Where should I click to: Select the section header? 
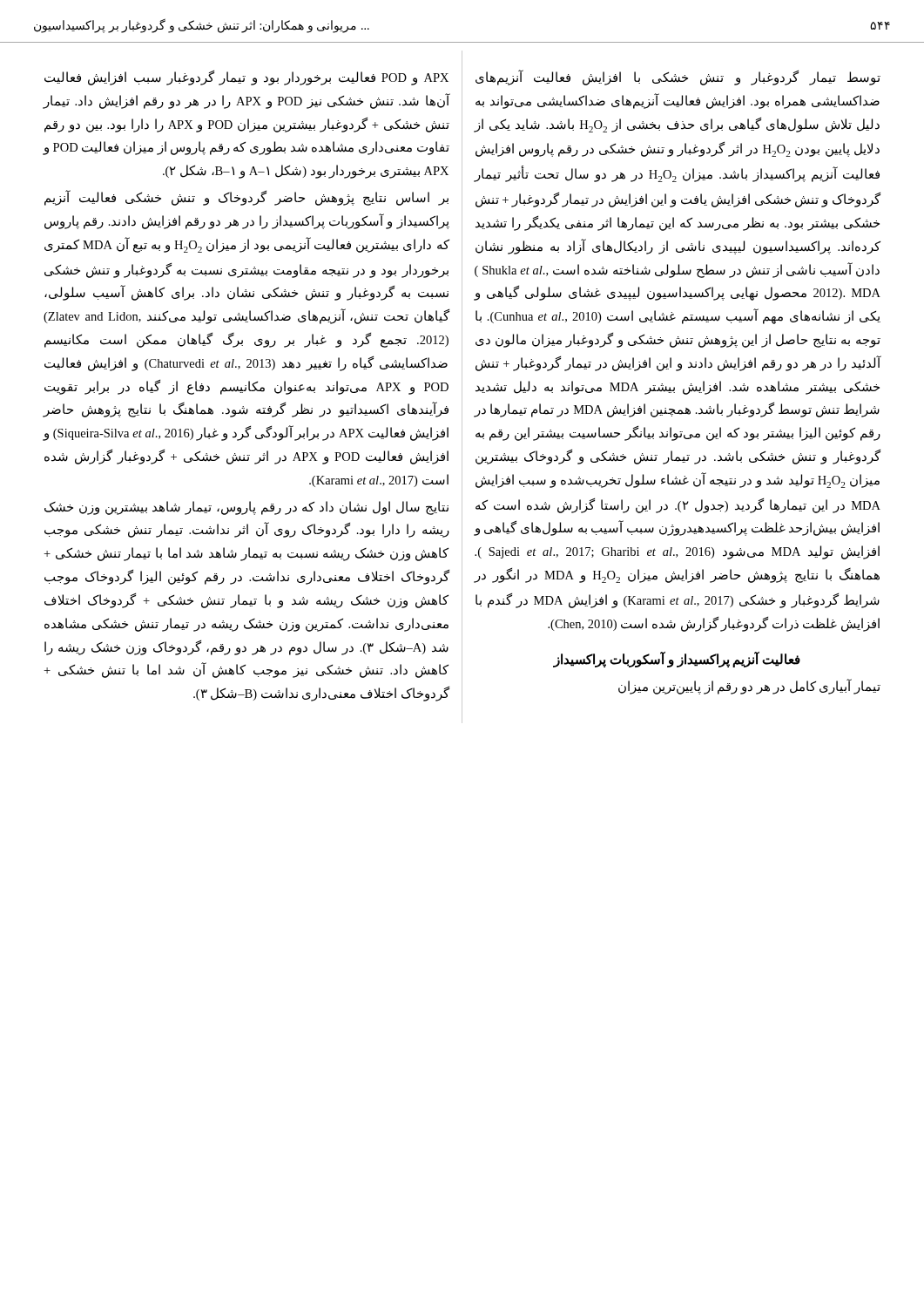pyautogui.click(x=677, y=659)
